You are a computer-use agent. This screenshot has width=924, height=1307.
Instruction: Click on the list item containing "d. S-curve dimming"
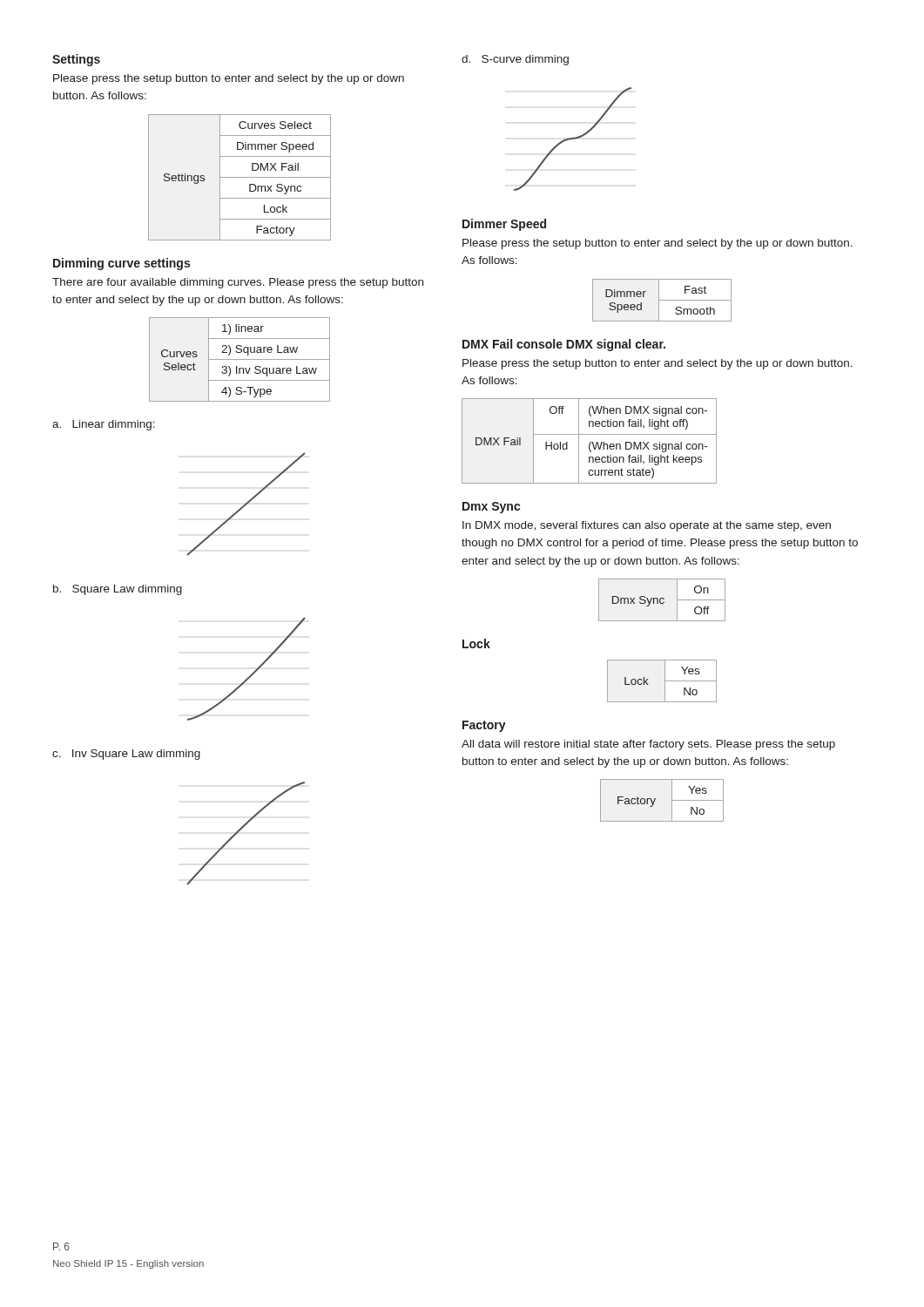pyautogui.click(x=515, y=59)
